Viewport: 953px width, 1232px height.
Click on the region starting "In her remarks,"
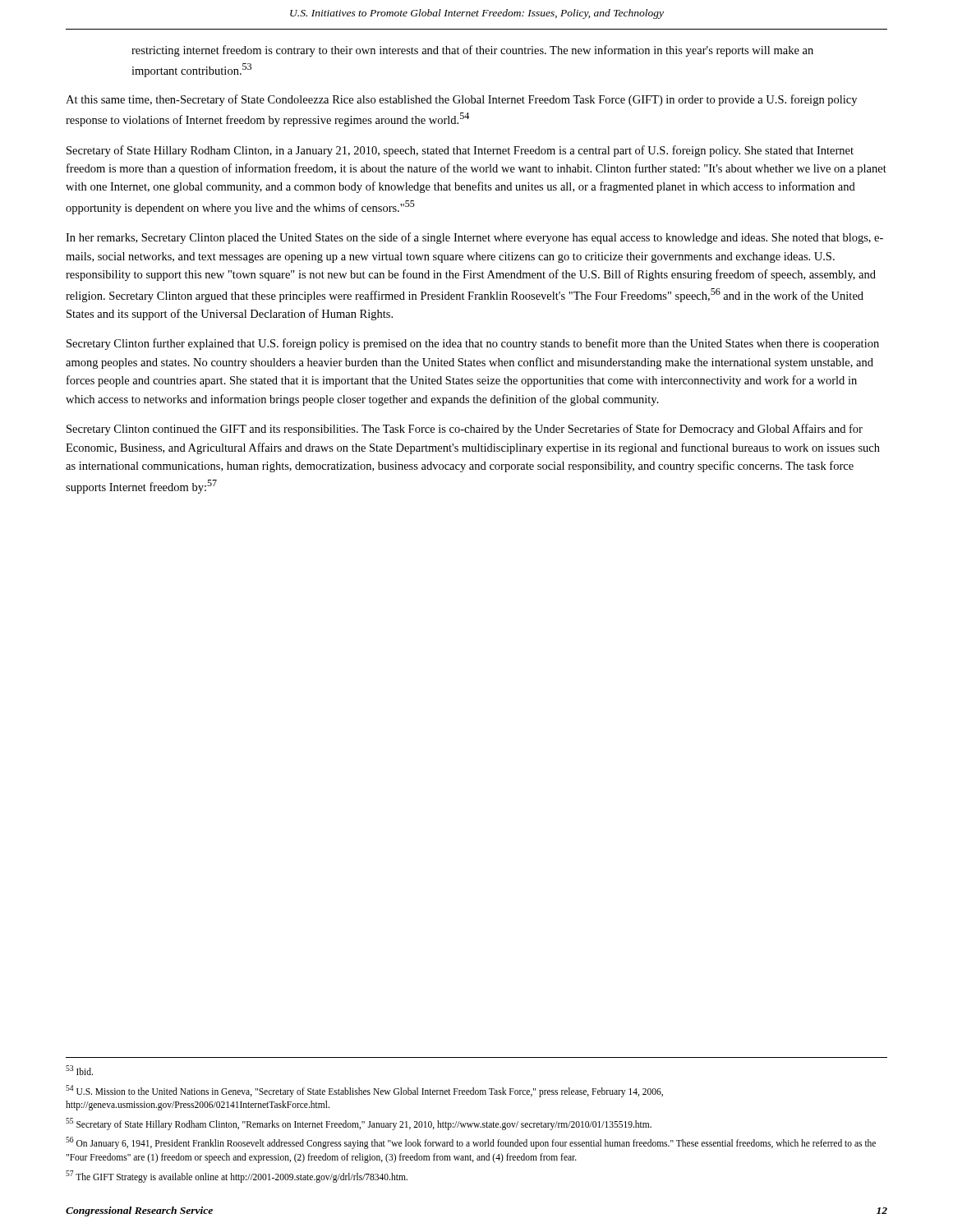(475, 276)
